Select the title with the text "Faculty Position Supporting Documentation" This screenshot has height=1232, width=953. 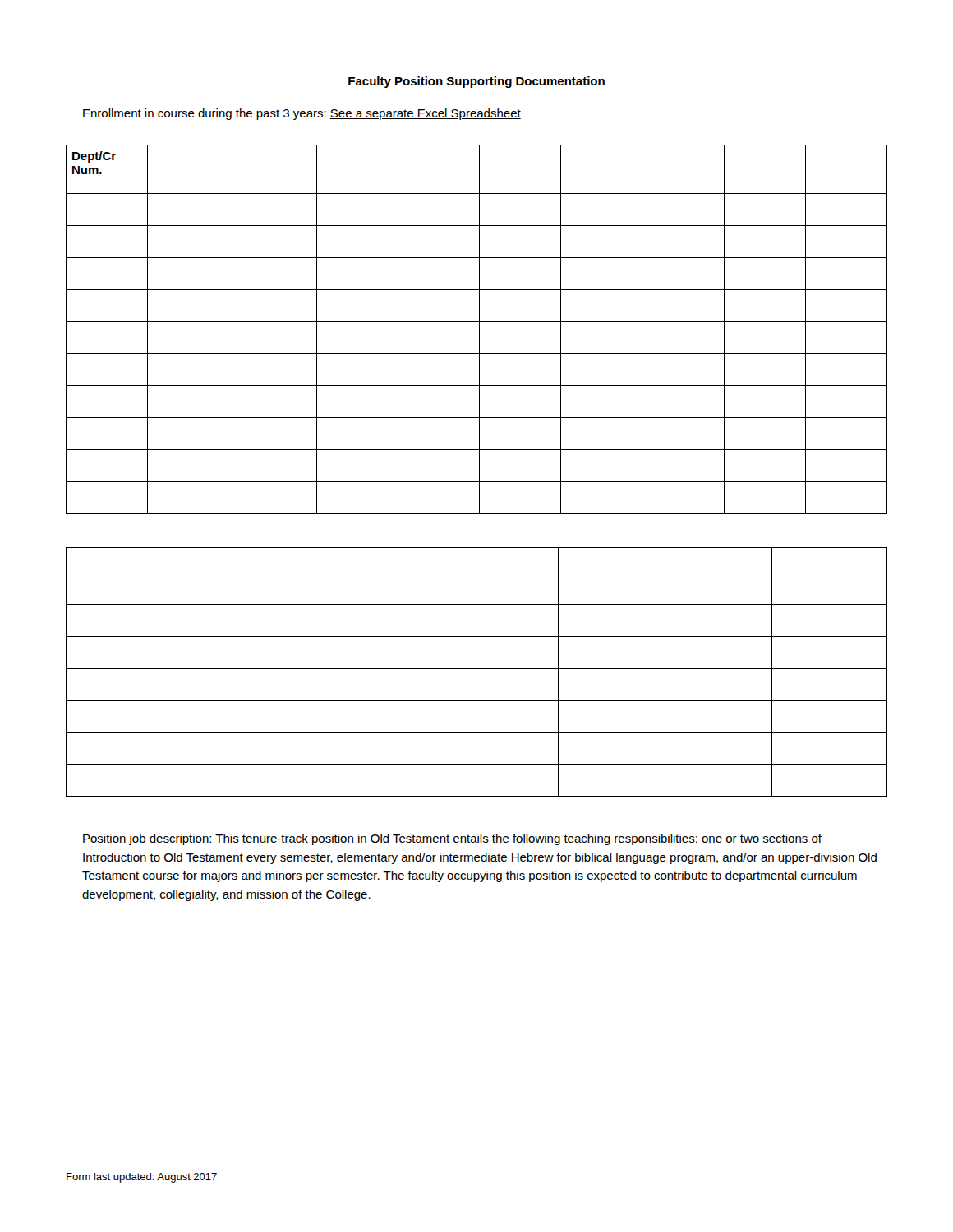tap(476, 81)
